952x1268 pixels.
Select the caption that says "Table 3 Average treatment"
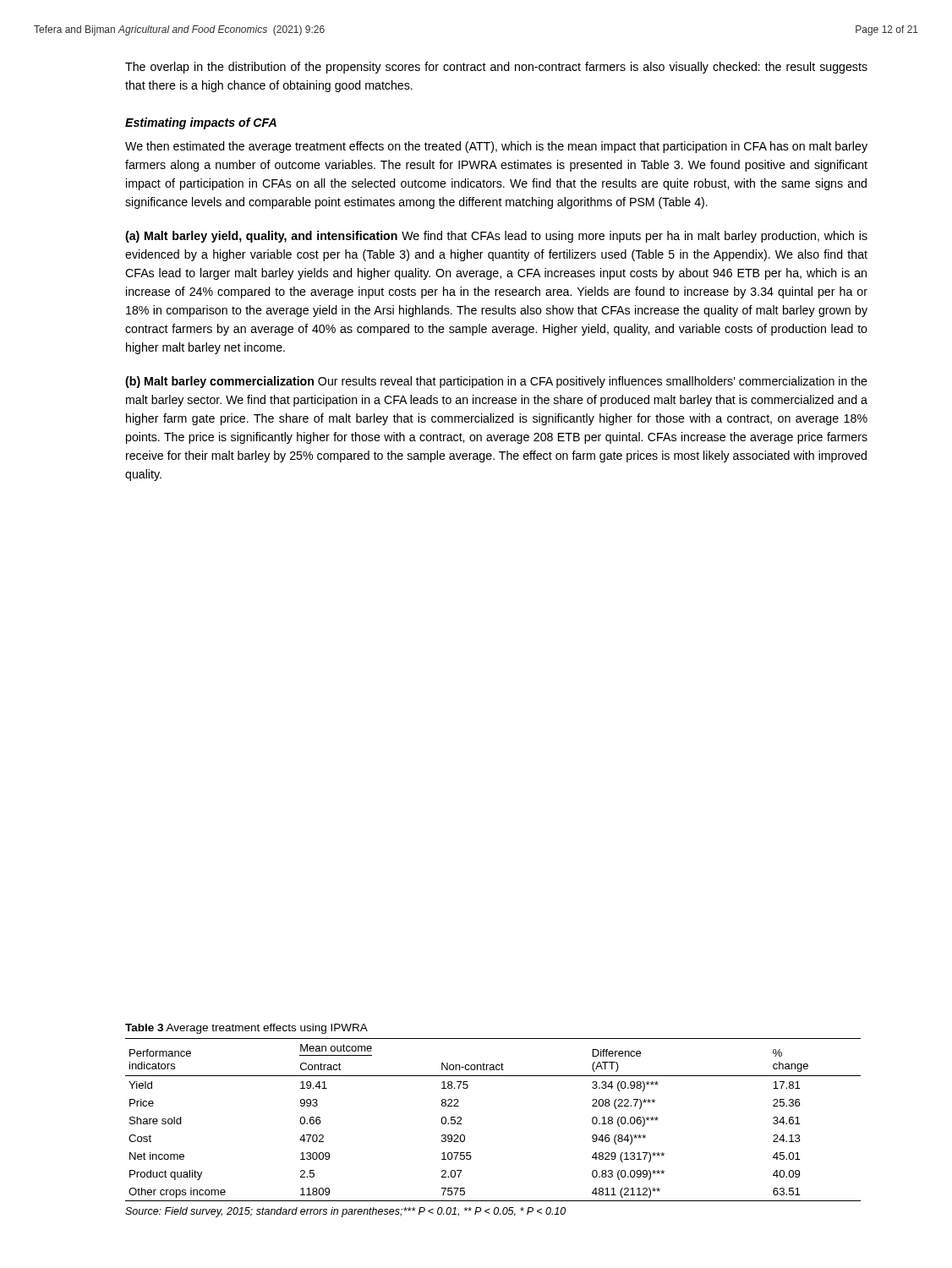coord(246,1027)
